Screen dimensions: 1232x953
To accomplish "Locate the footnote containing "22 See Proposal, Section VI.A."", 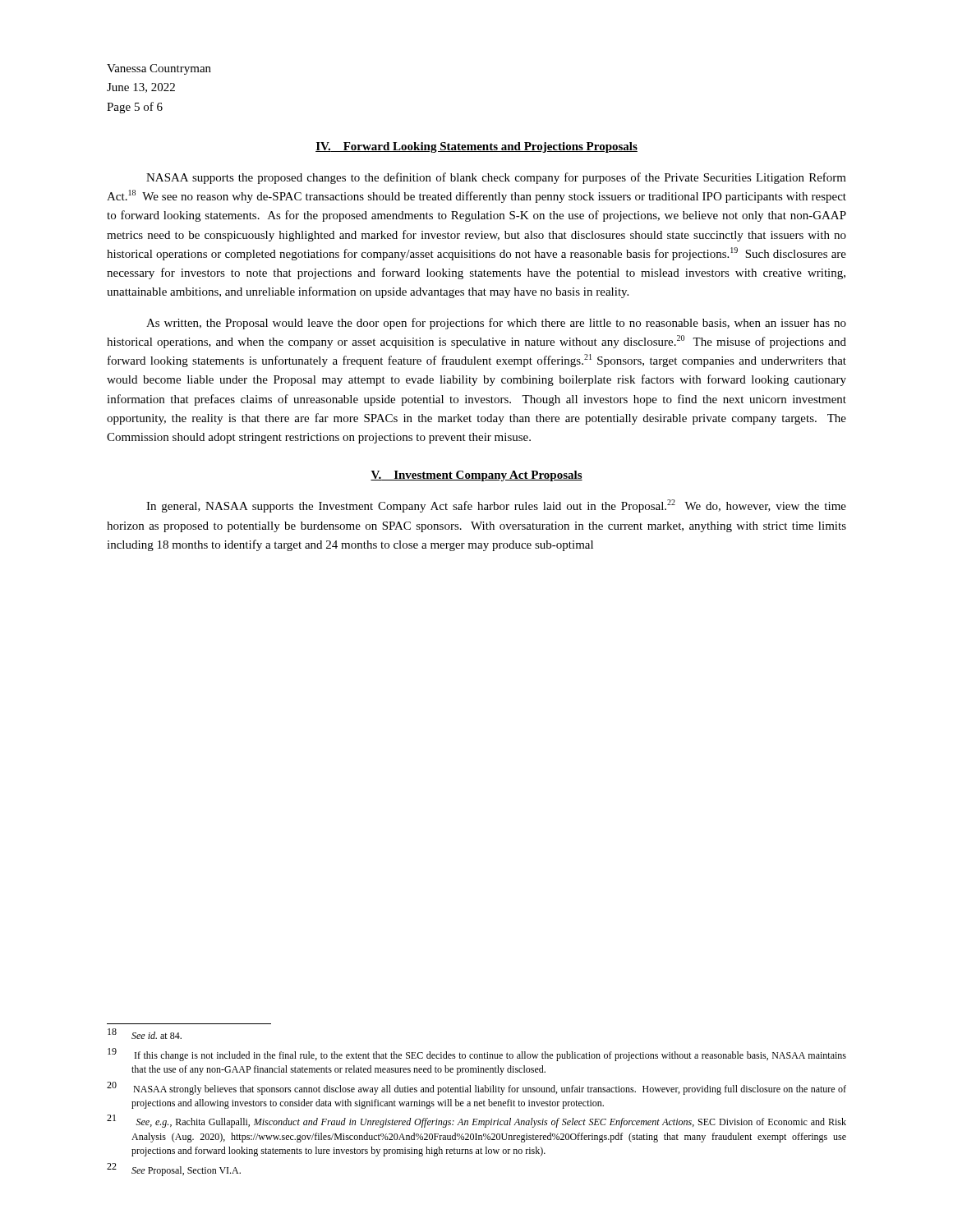I will [174, 1170].
